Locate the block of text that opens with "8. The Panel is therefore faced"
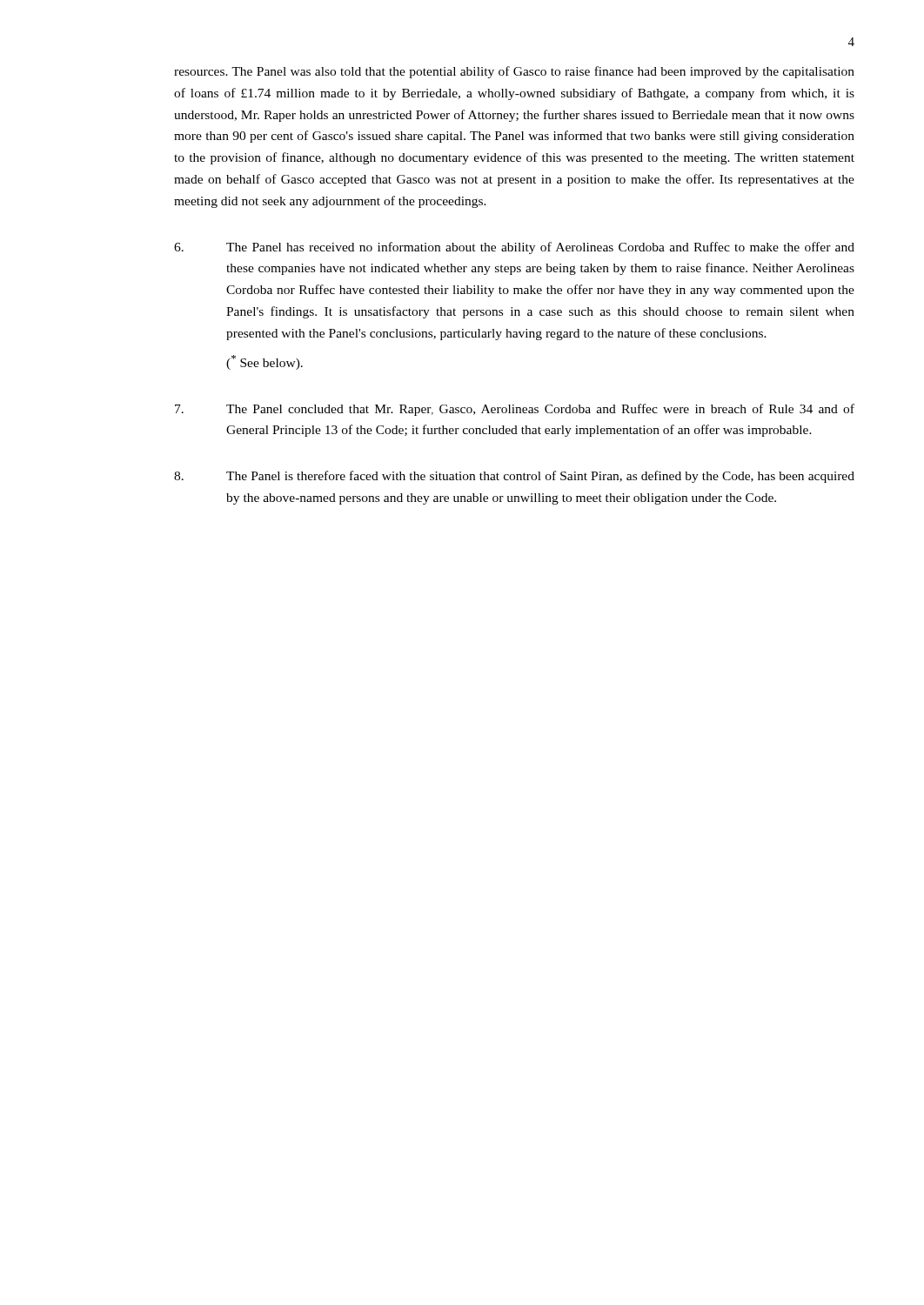The image size is (924, 1305). (x=514, y=487)
